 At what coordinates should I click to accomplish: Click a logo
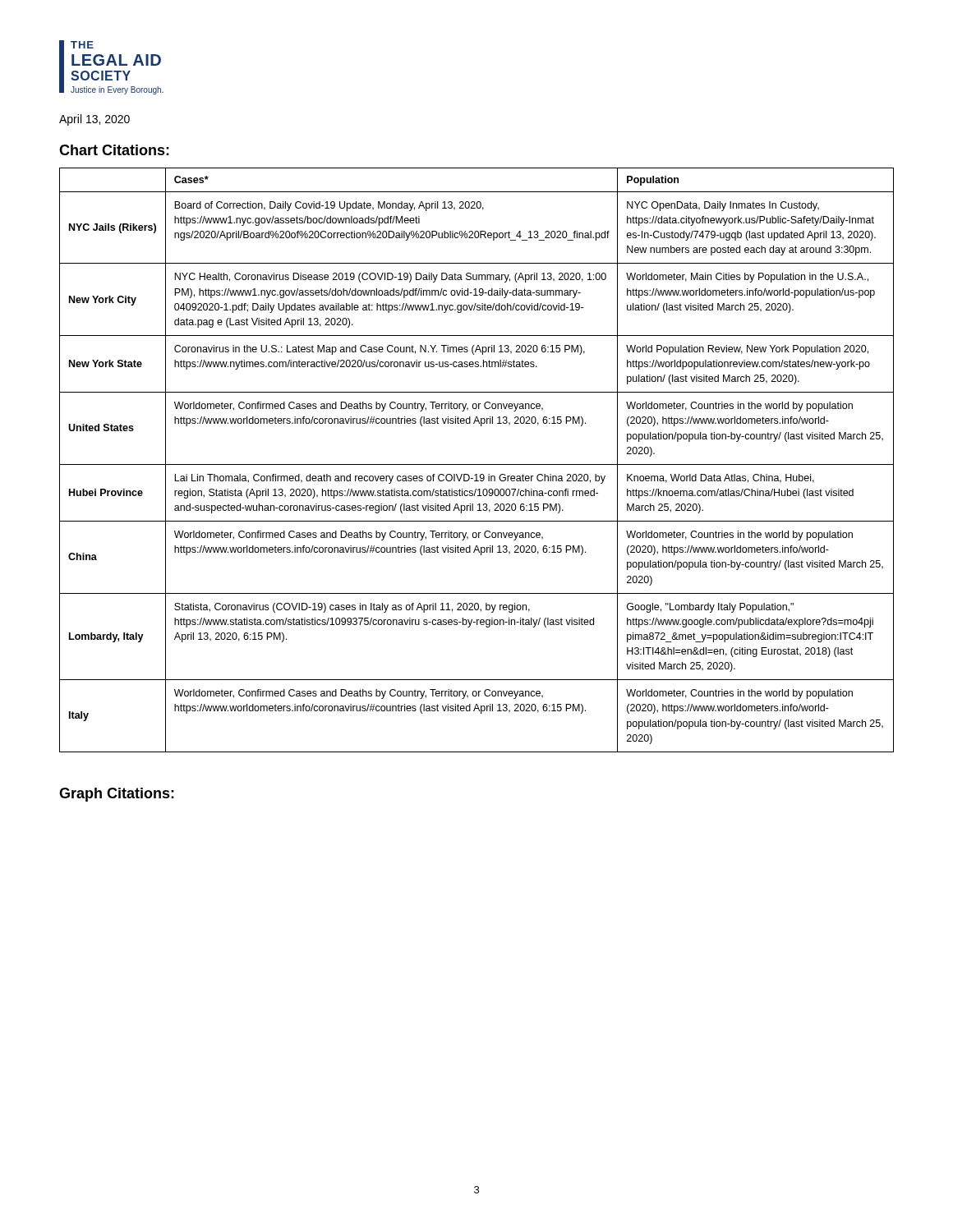[112, 67]
